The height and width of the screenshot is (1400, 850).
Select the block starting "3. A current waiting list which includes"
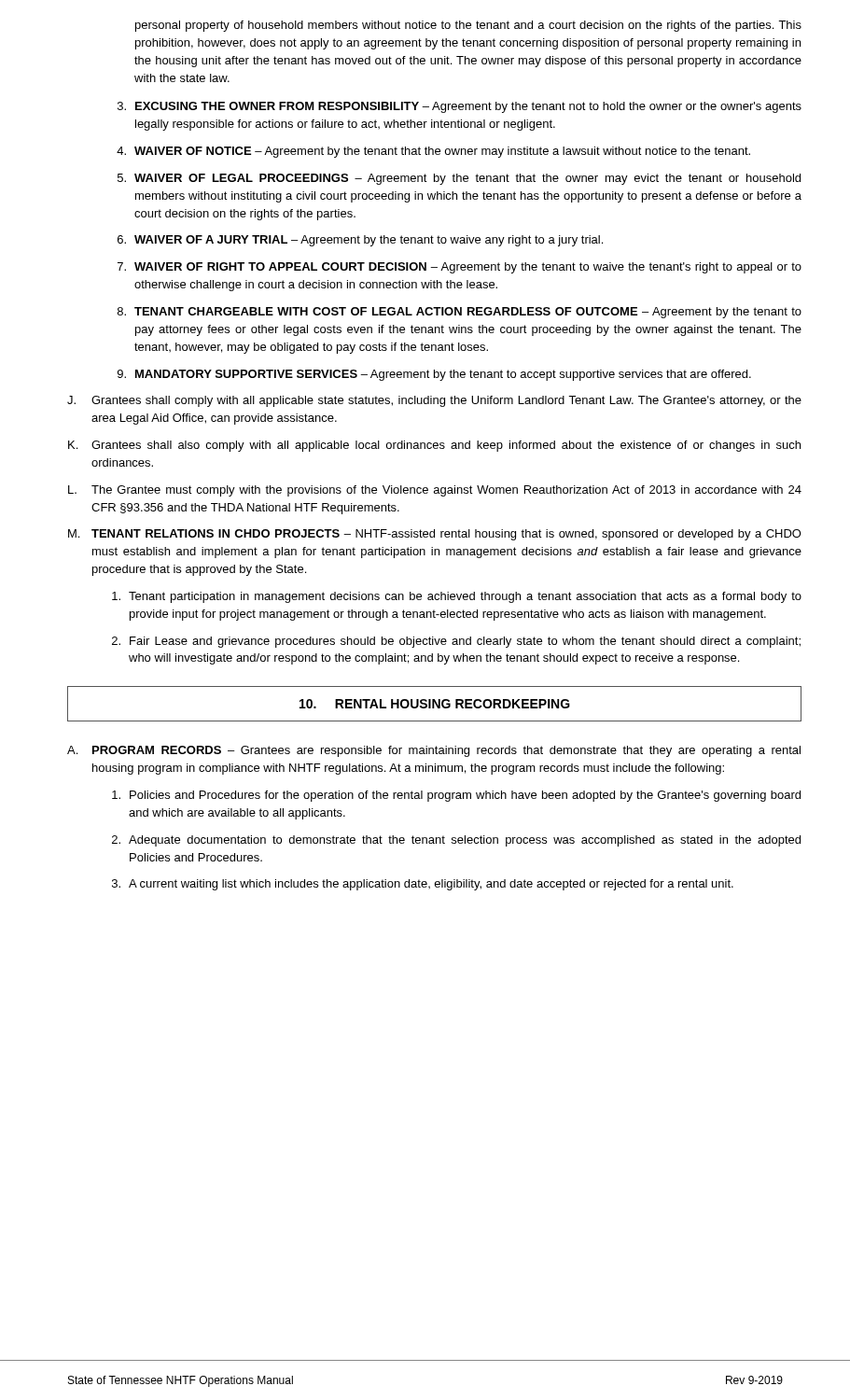[x=448, y=885]
